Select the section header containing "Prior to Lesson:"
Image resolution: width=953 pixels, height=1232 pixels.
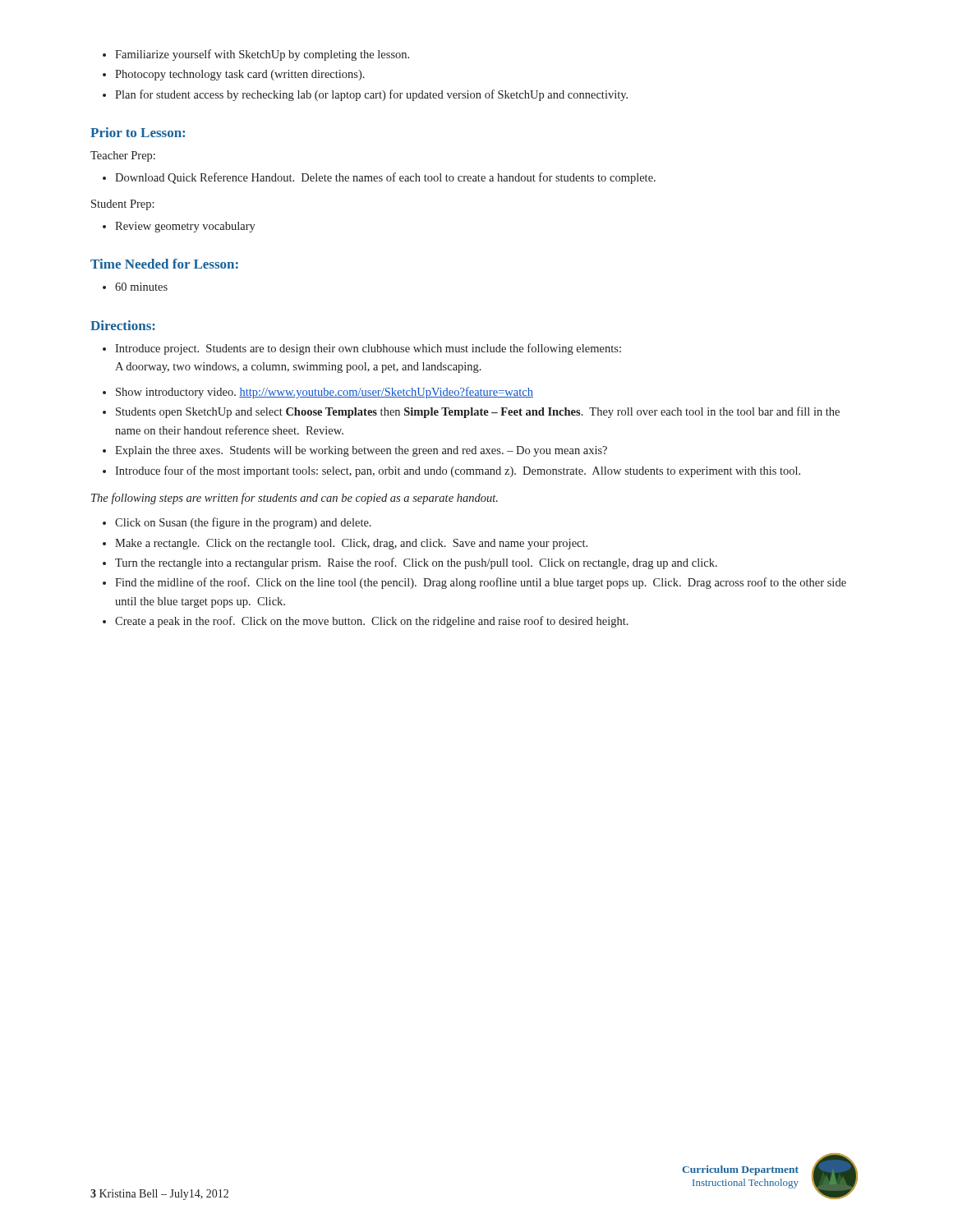(x=138, y=133)
